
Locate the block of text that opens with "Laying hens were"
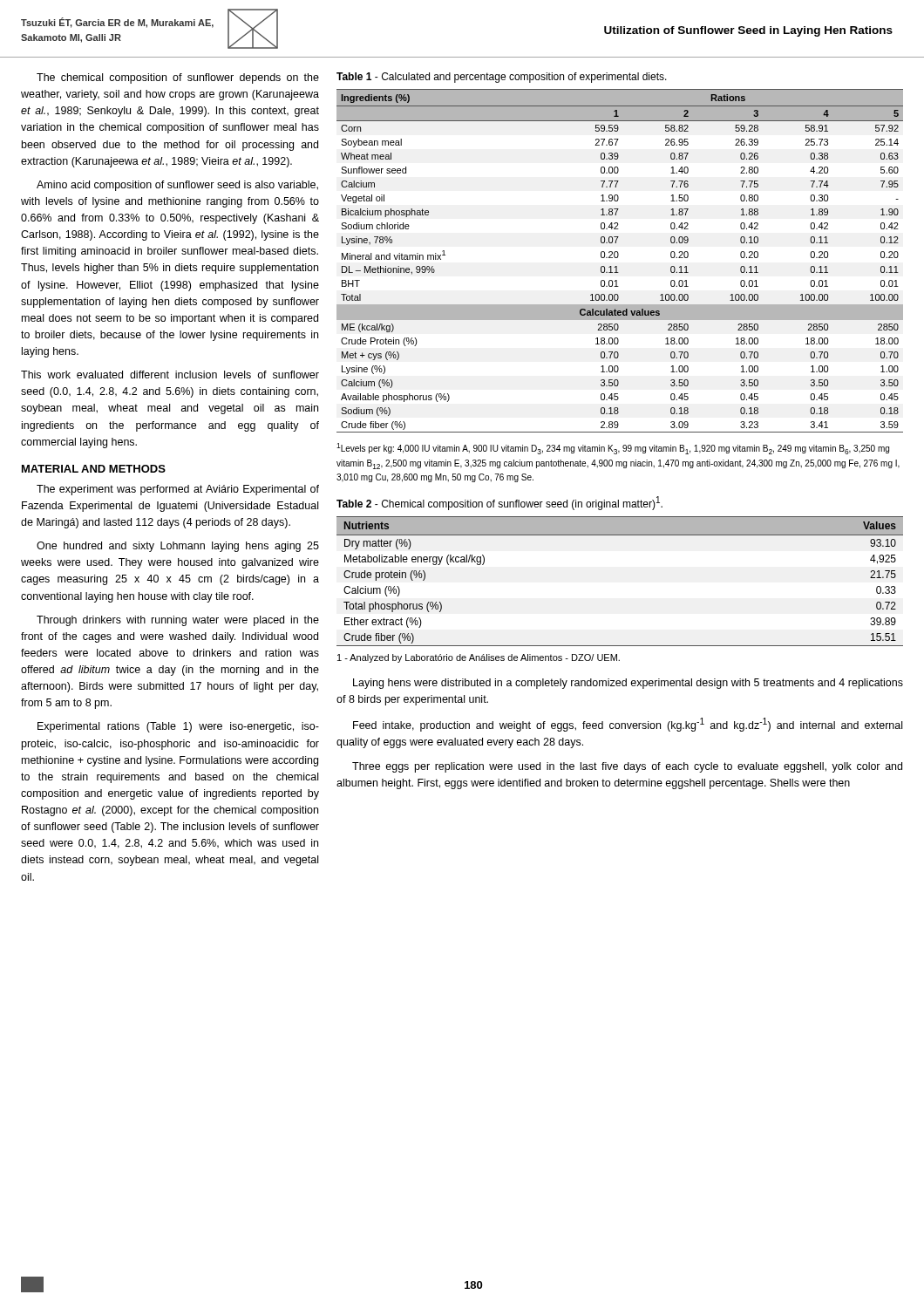point(620,692)
